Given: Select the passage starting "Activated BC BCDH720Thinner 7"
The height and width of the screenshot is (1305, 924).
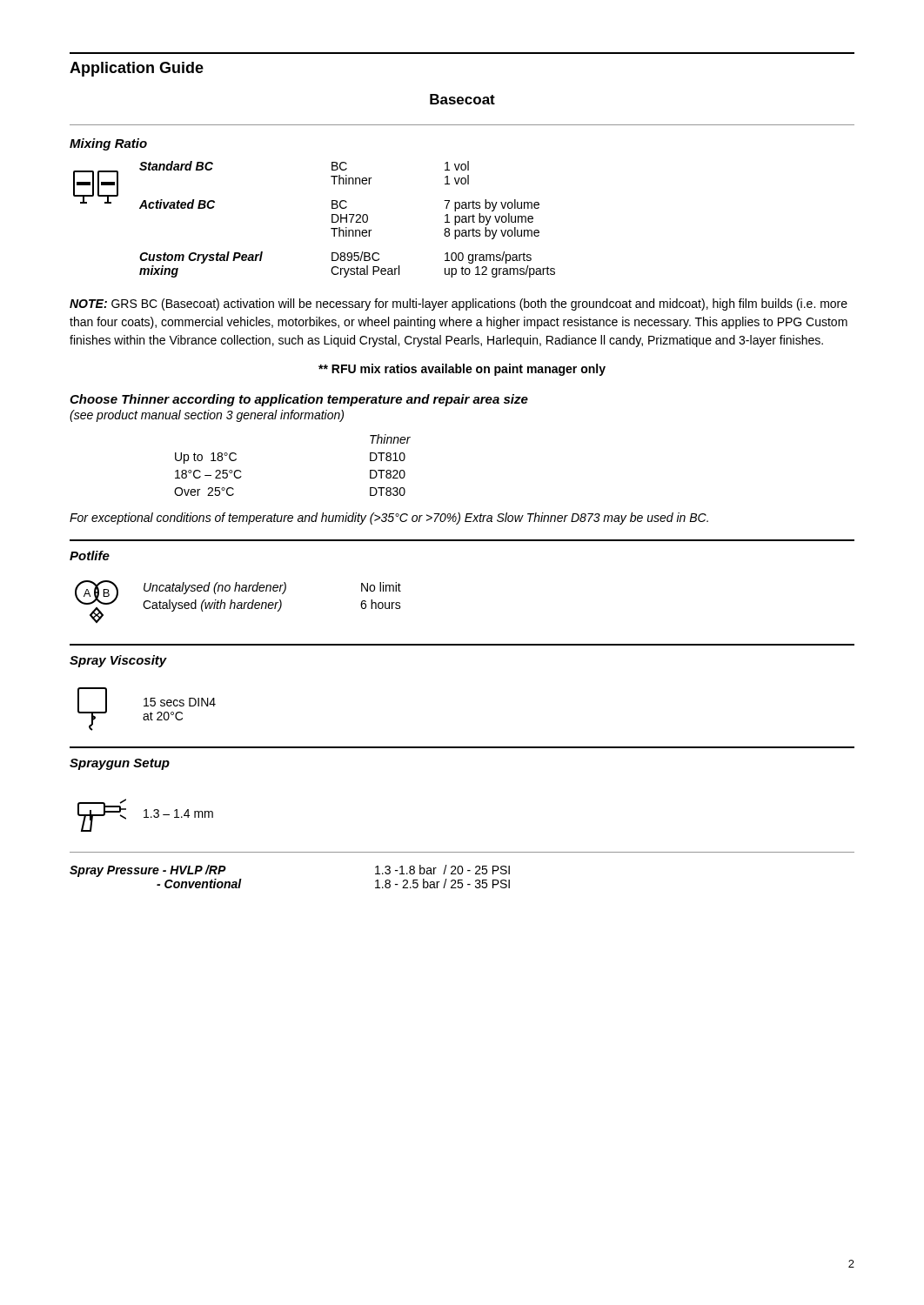Looking at the screenshot, I should [x=340, y=218].
